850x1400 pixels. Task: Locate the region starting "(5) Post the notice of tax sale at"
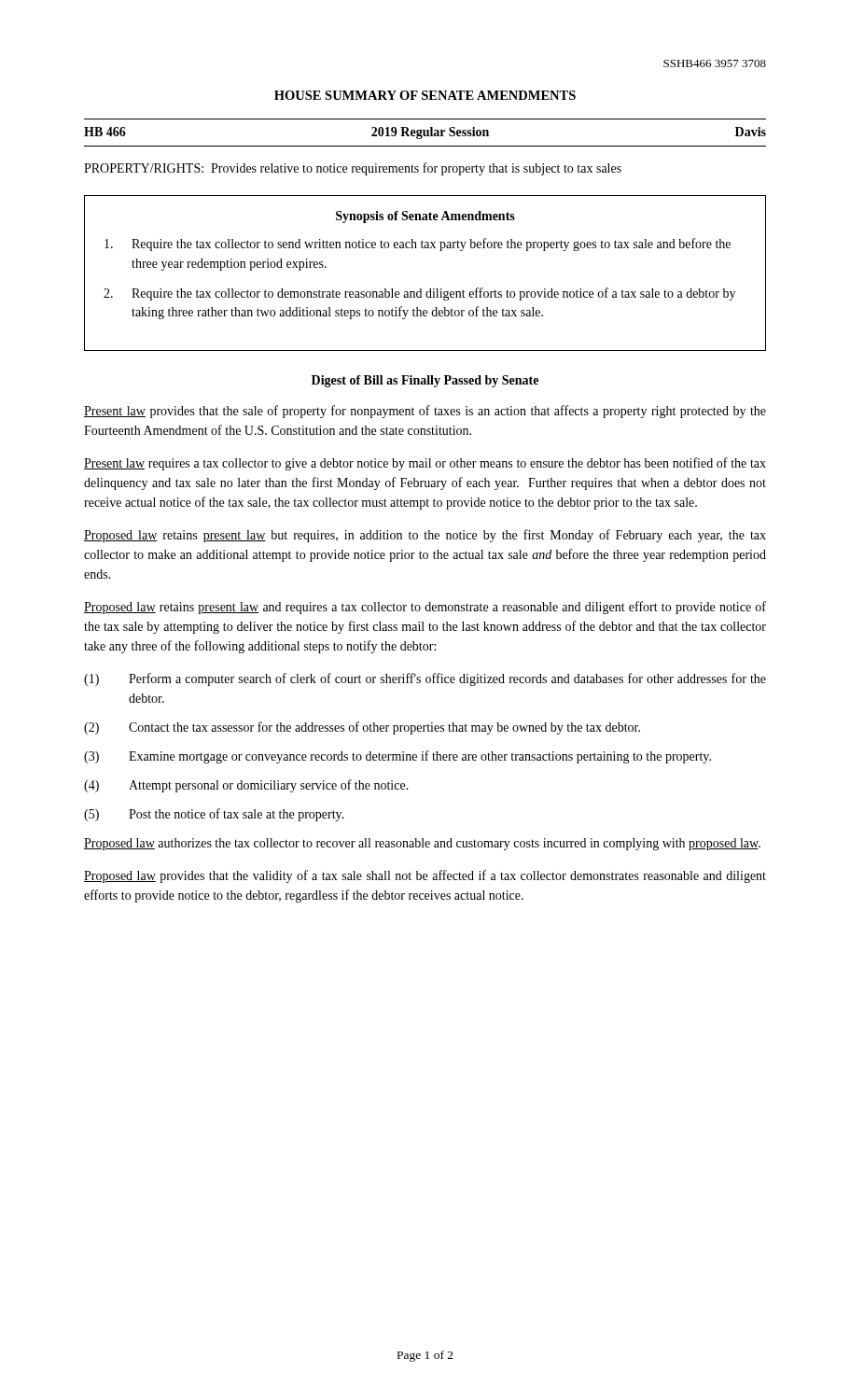click(214, 815)
